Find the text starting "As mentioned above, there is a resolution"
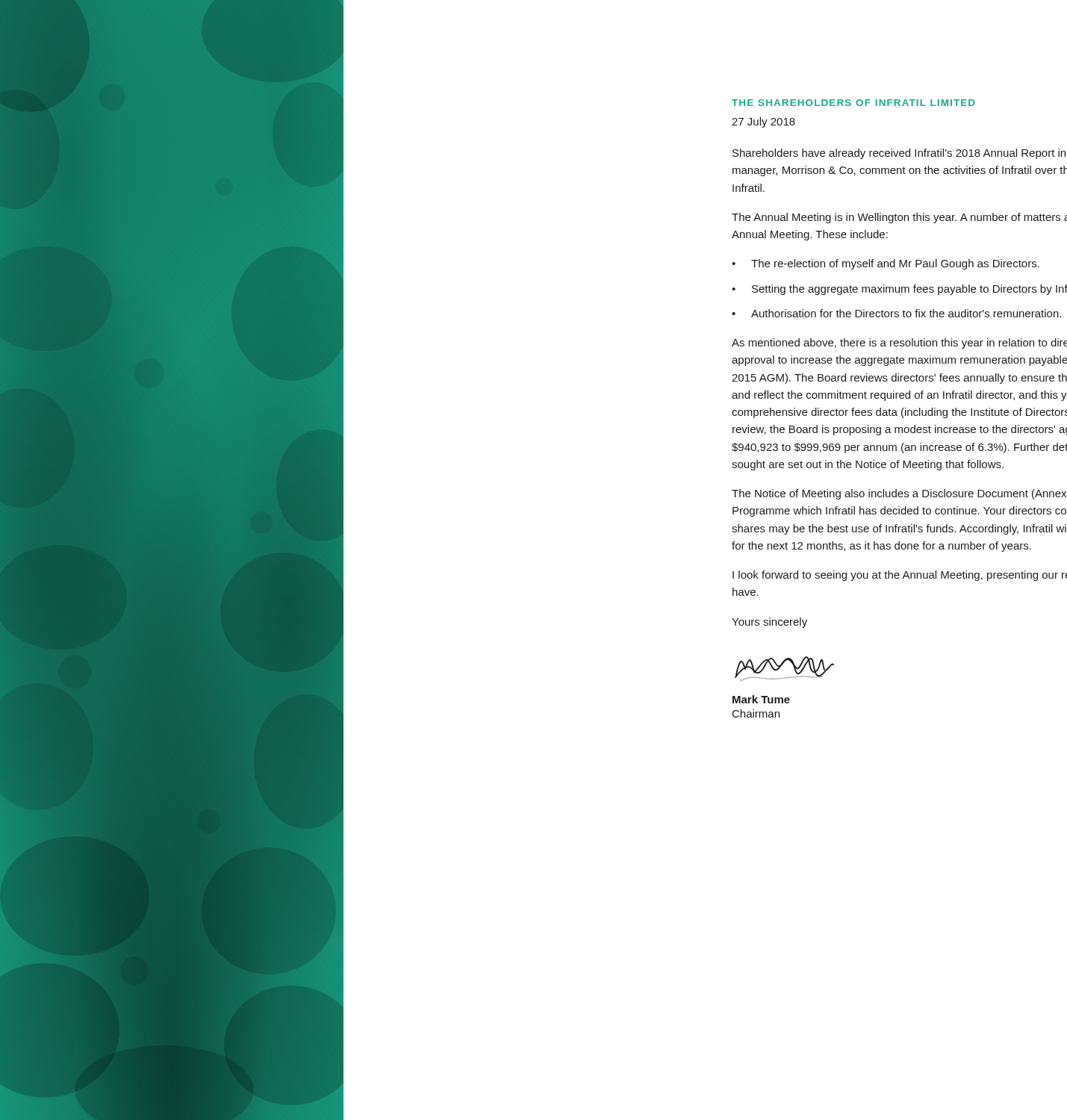This screenshot has width=1067, height=1120. pyautogui.click(x=899, y=403)
